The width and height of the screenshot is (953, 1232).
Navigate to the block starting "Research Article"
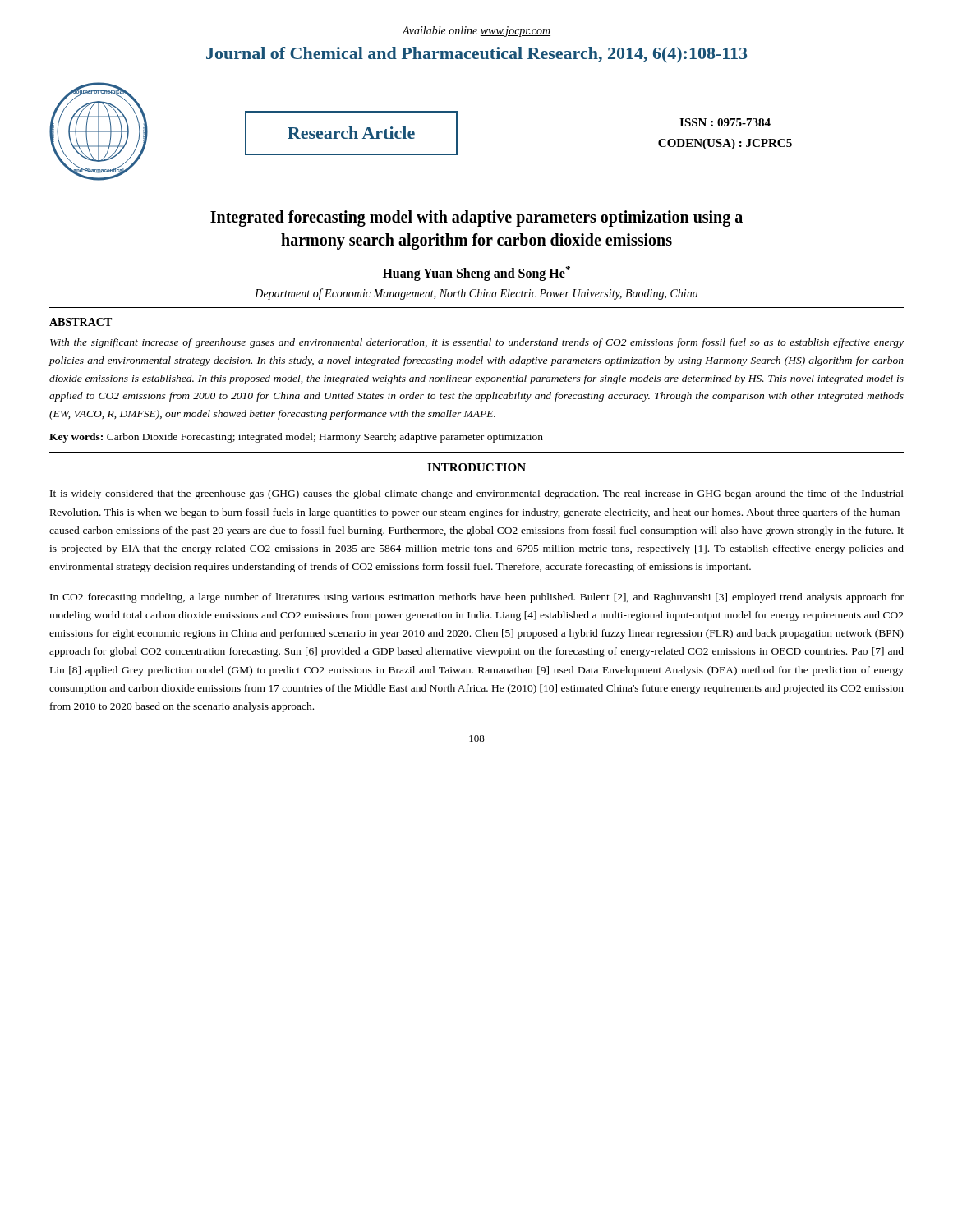point(351,133)
